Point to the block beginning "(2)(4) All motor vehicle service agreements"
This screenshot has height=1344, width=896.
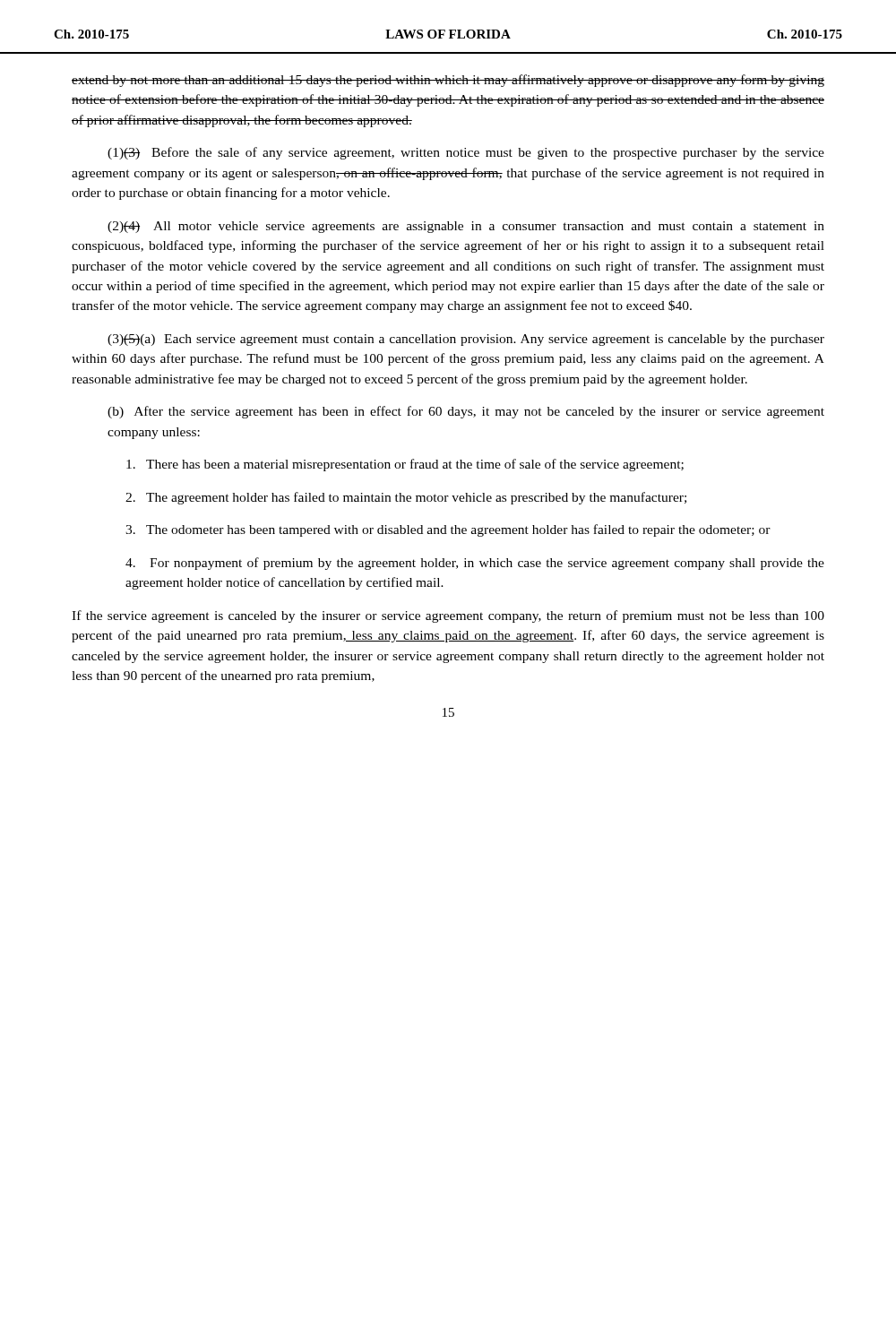click(x=448, y=266)
